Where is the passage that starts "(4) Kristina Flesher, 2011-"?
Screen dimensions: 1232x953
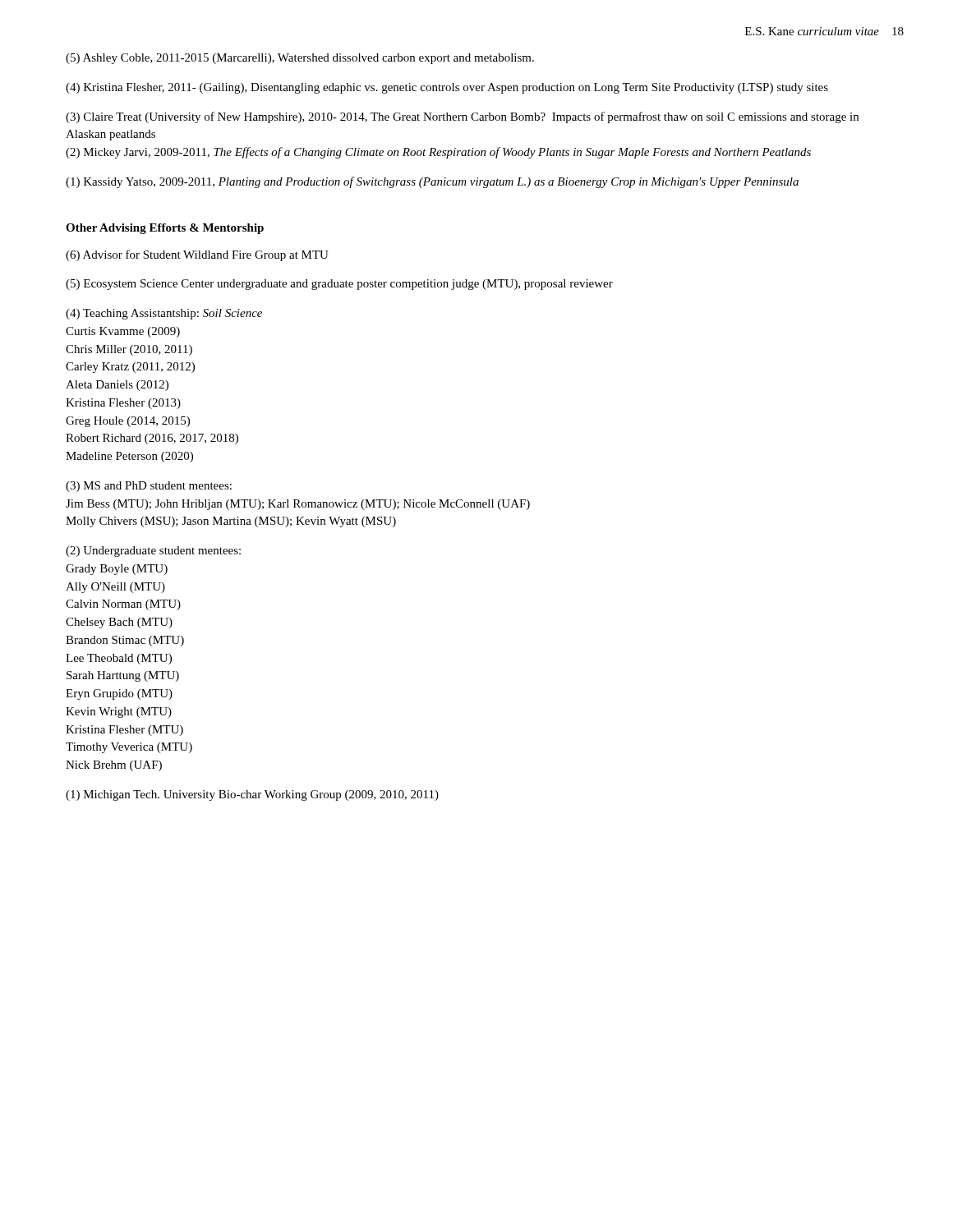[447, 87]
